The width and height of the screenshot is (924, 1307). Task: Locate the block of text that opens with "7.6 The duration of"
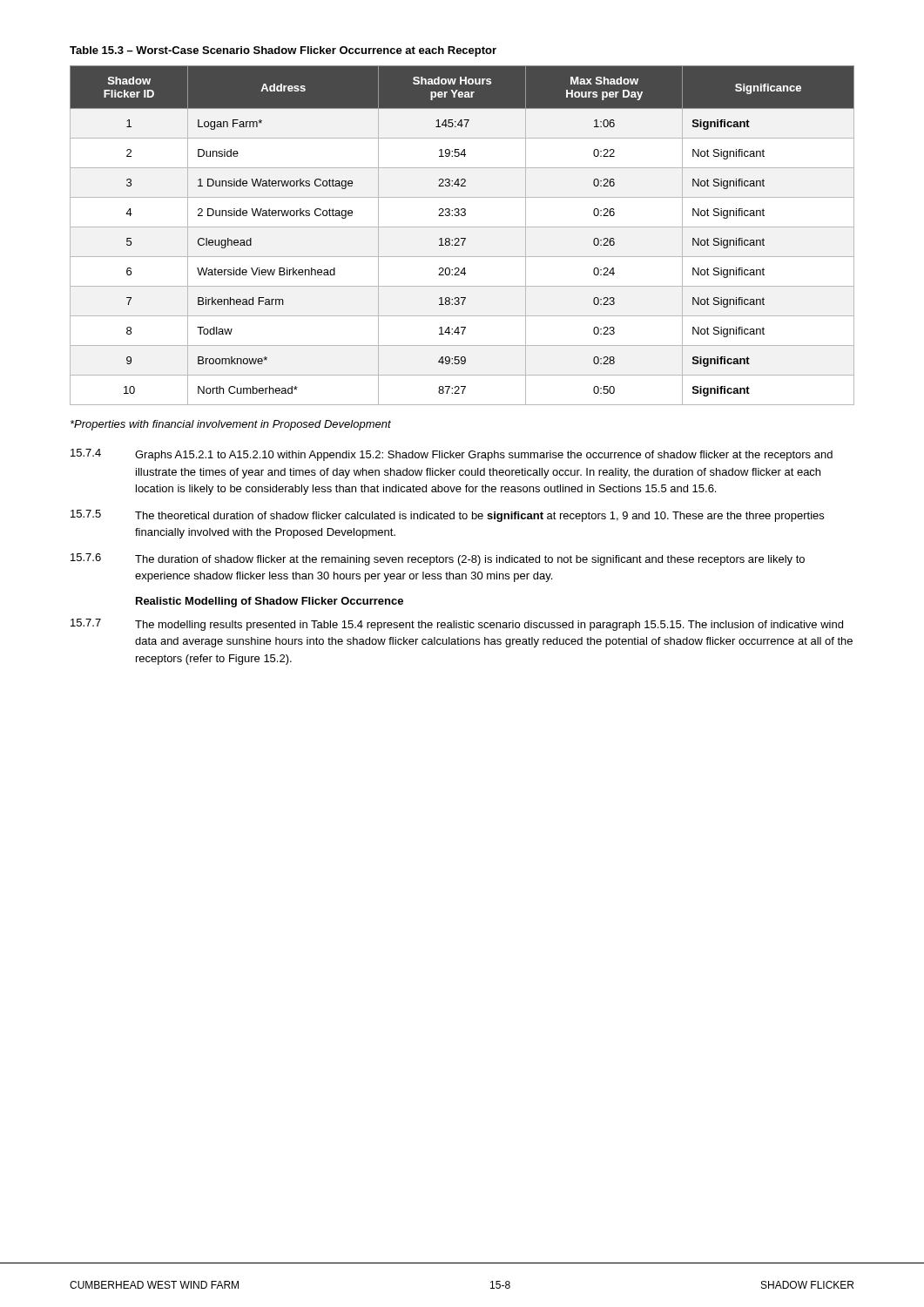point(462,567)
